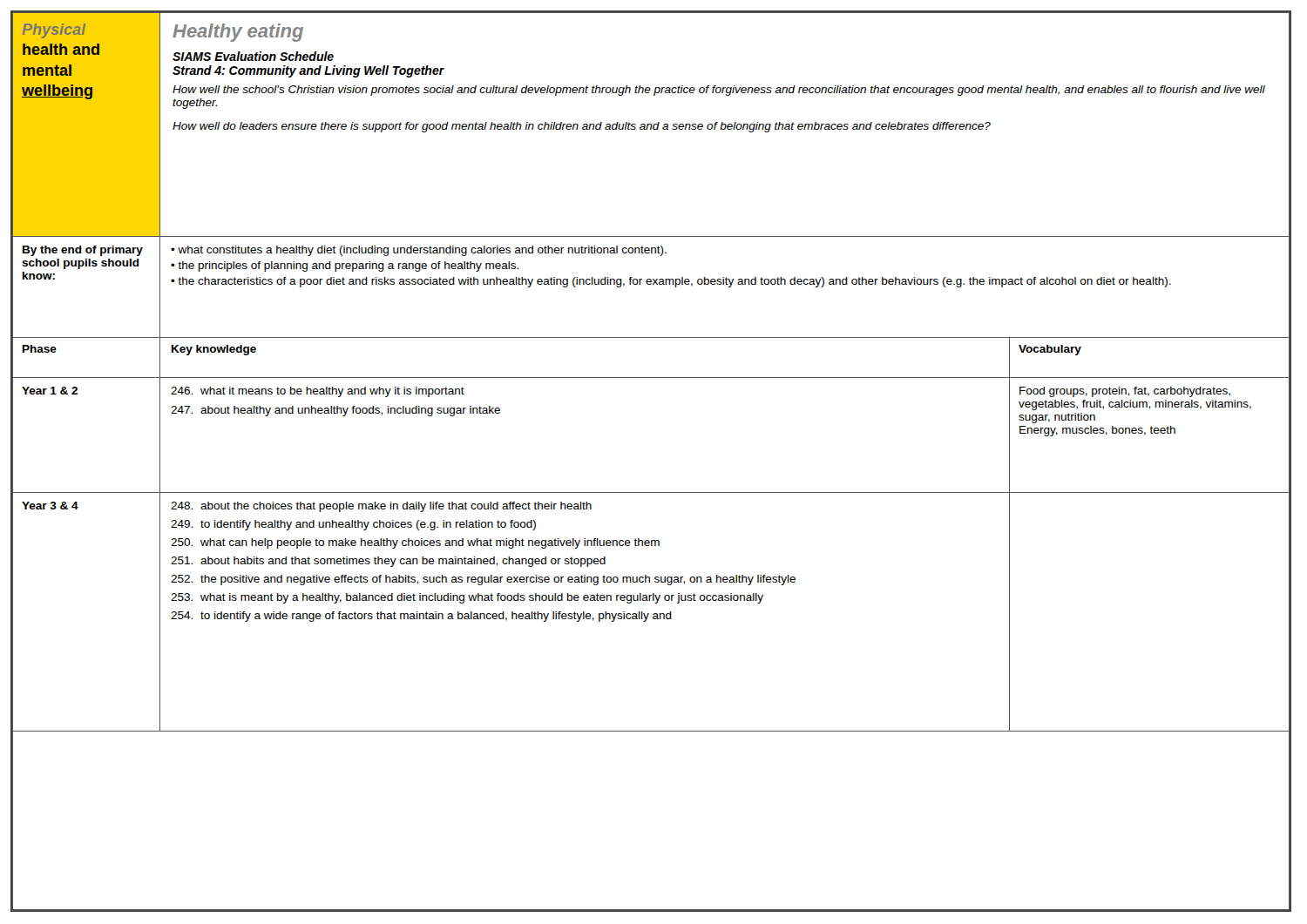This screenshot has width=1307, height=924.
Task: Find the block on this page that starts "247.about healthy and unhealthy foods, including sugar"
Action: [x=336, y=409]
